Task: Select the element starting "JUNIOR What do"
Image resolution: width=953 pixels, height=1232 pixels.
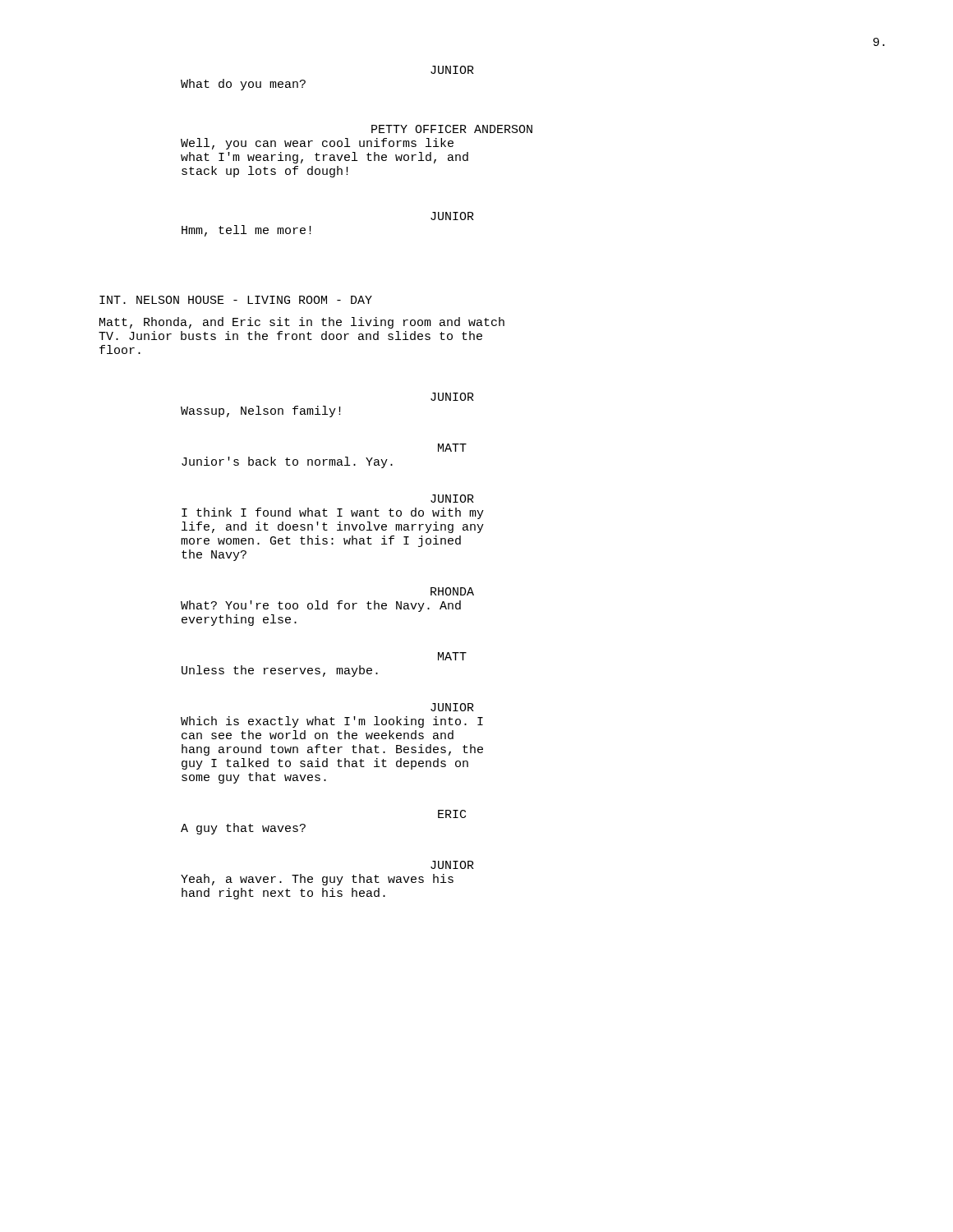Action: [x=452, y=78]
